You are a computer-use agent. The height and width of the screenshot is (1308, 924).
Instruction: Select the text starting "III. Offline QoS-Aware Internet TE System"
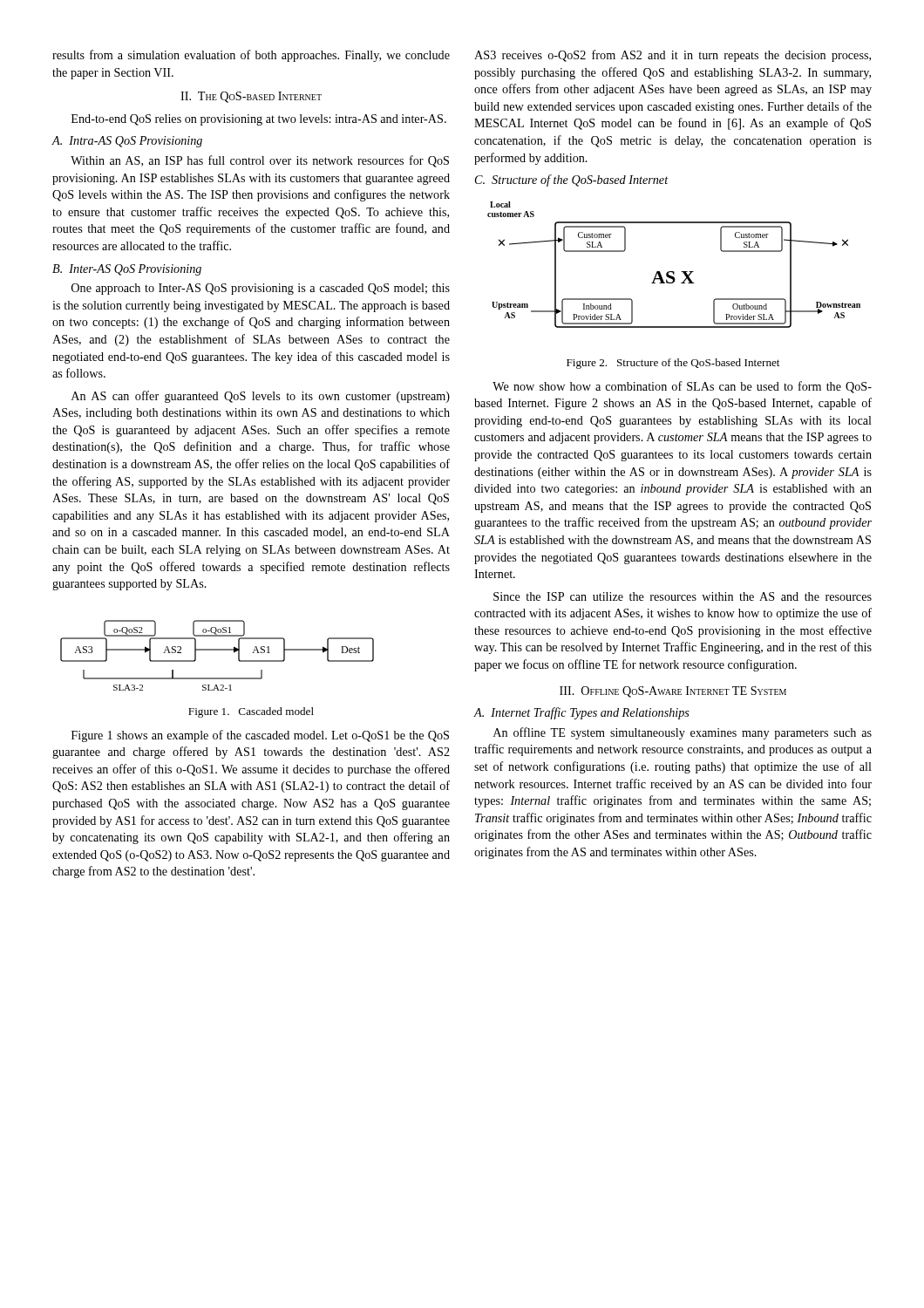click(x=673, y=691)
